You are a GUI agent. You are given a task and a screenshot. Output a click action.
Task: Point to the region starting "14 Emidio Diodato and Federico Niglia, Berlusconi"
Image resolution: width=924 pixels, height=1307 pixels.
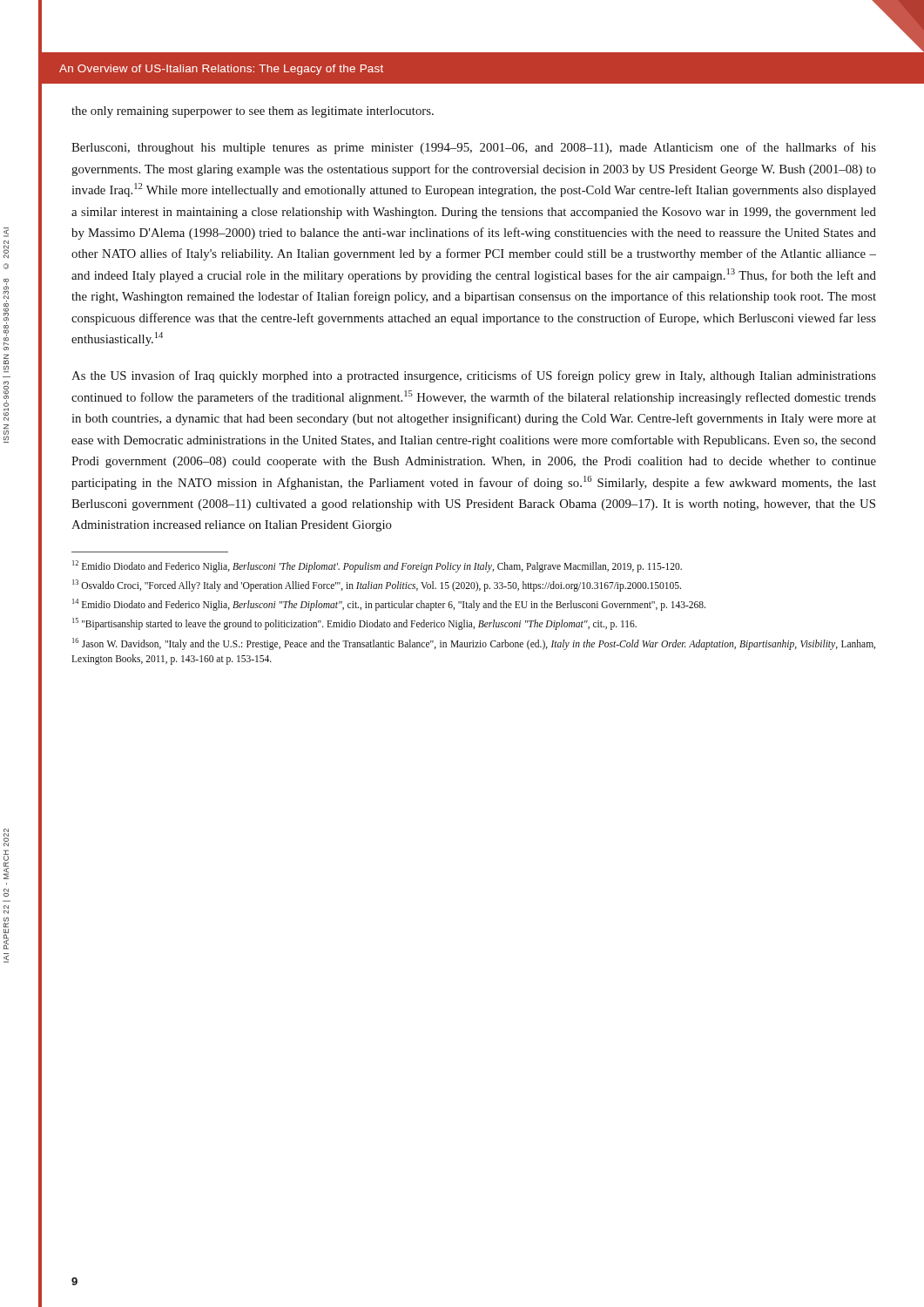(389, 604)
